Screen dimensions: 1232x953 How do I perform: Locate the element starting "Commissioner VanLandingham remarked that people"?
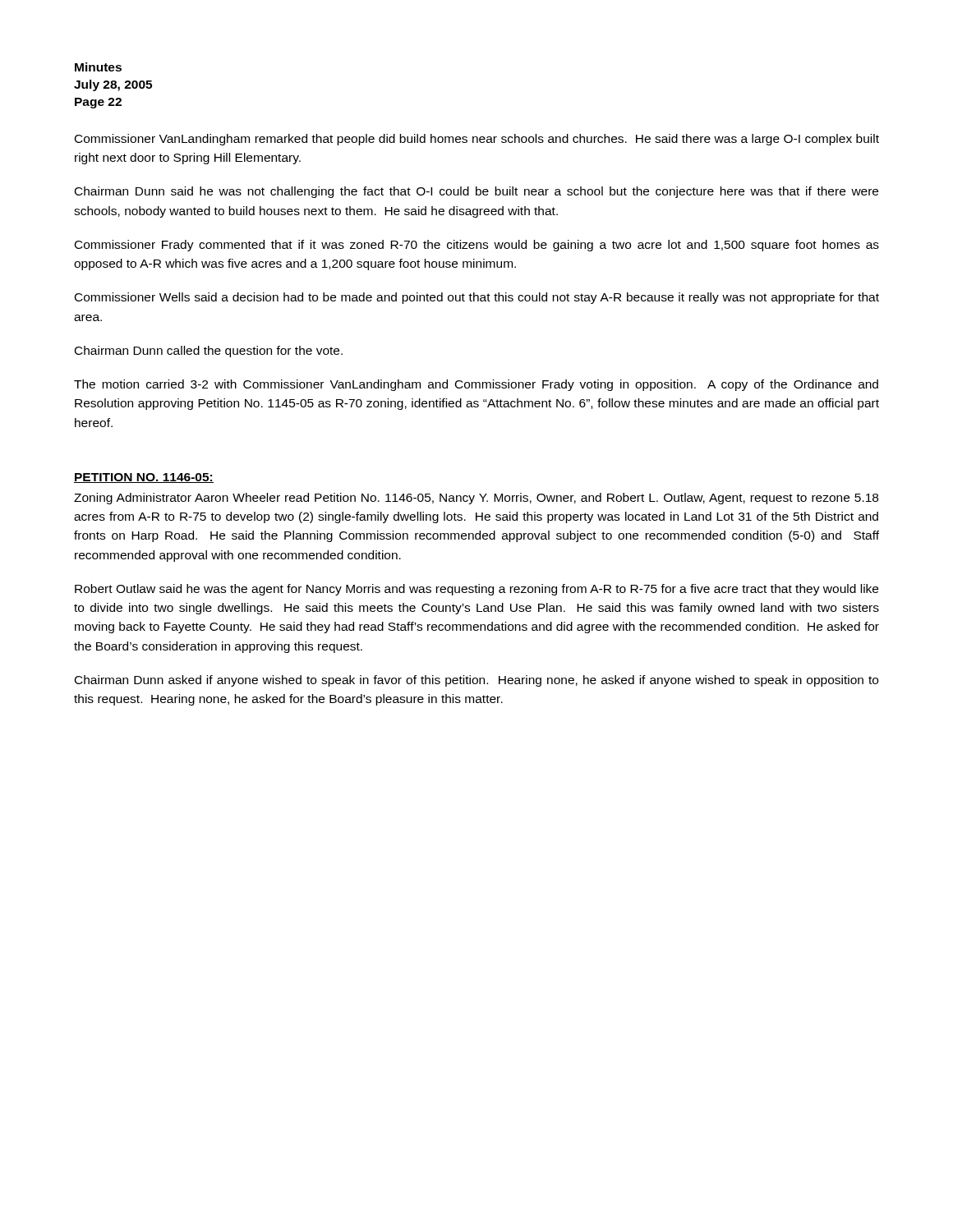click(476, 148)
